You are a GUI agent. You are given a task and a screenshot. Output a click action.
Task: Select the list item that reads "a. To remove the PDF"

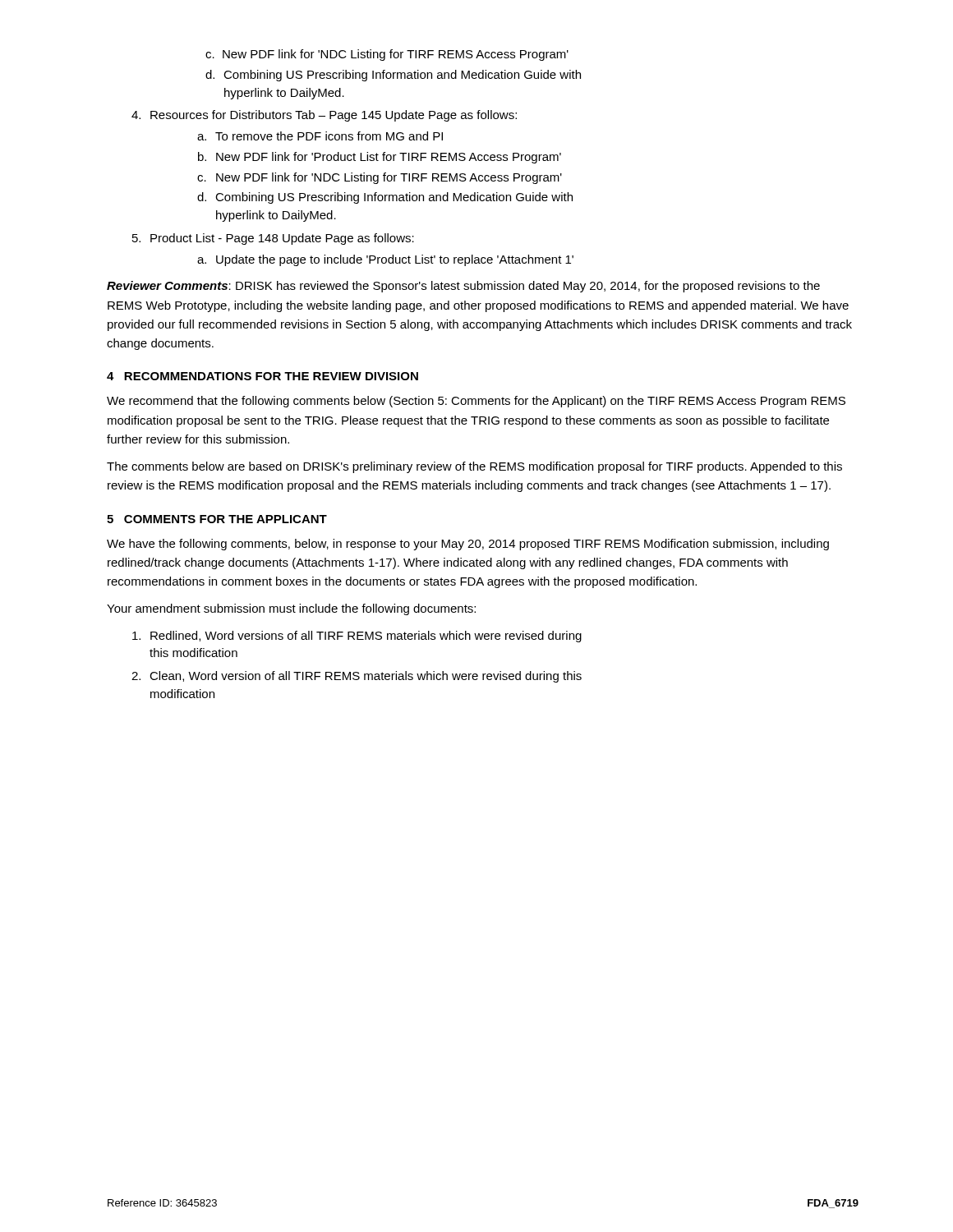click(x=321, y=136)
